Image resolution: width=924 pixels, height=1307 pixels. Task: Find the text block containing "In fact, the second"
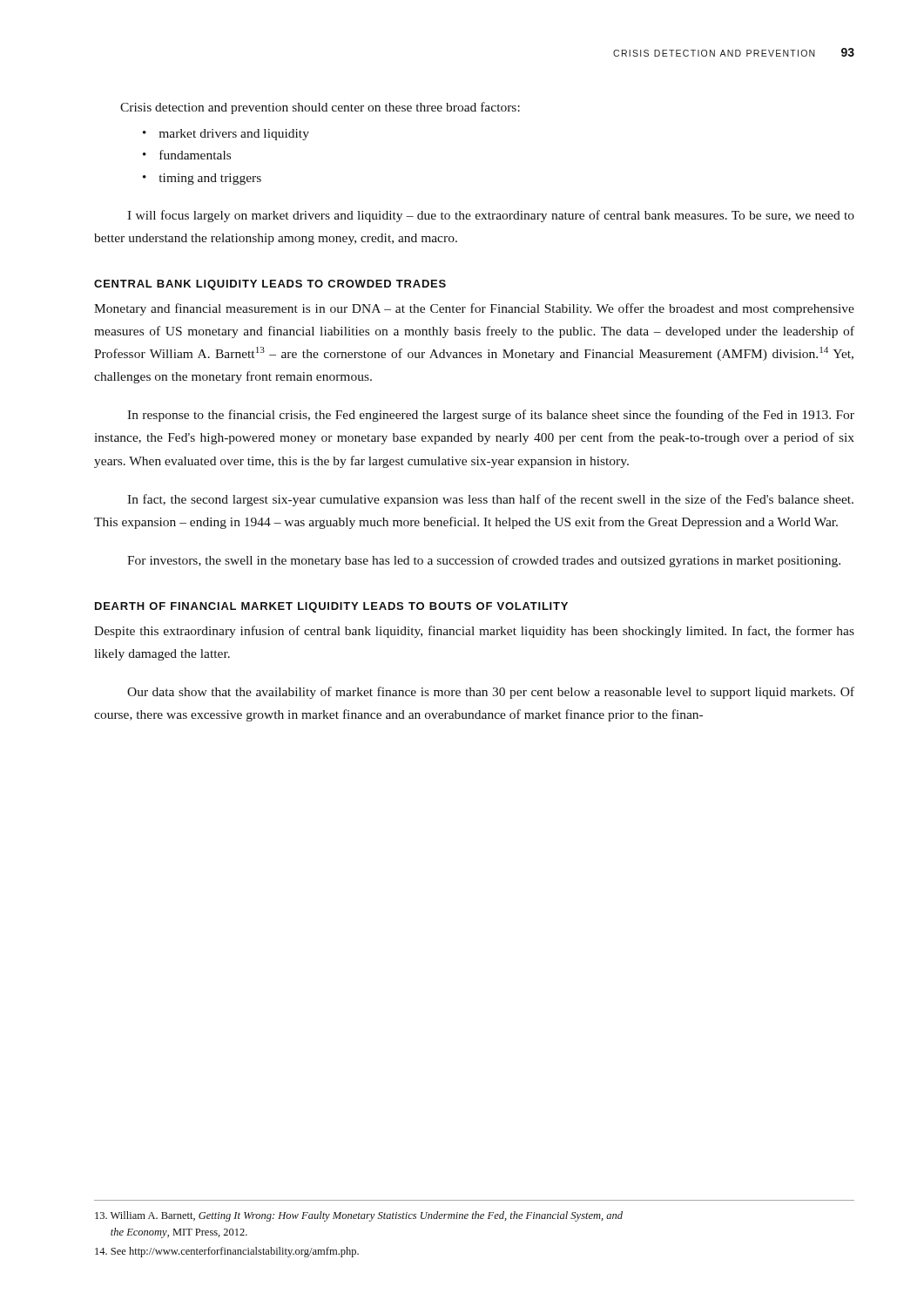tap(474, 510)
